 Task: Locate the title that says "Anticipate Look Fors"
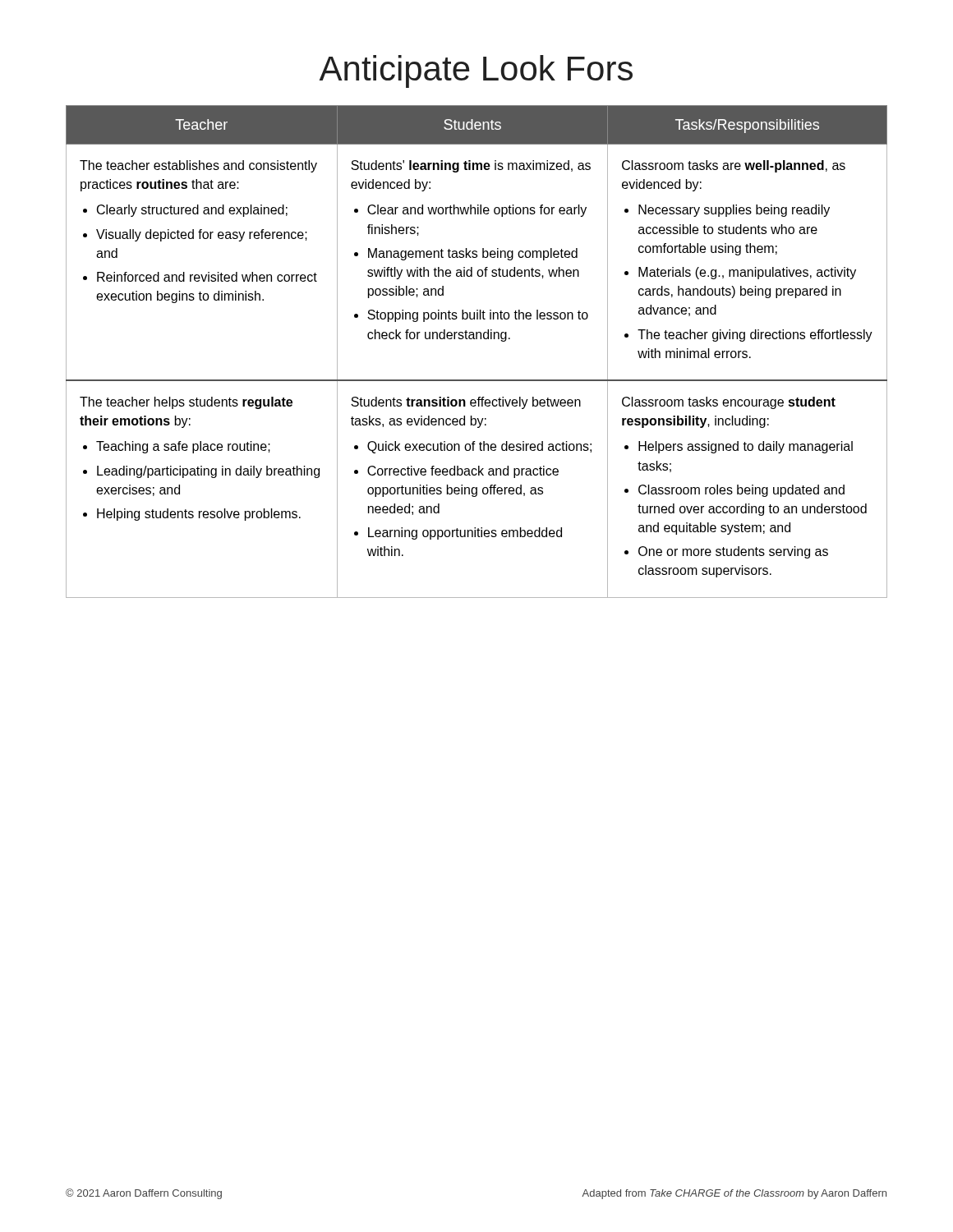point(476,69)
